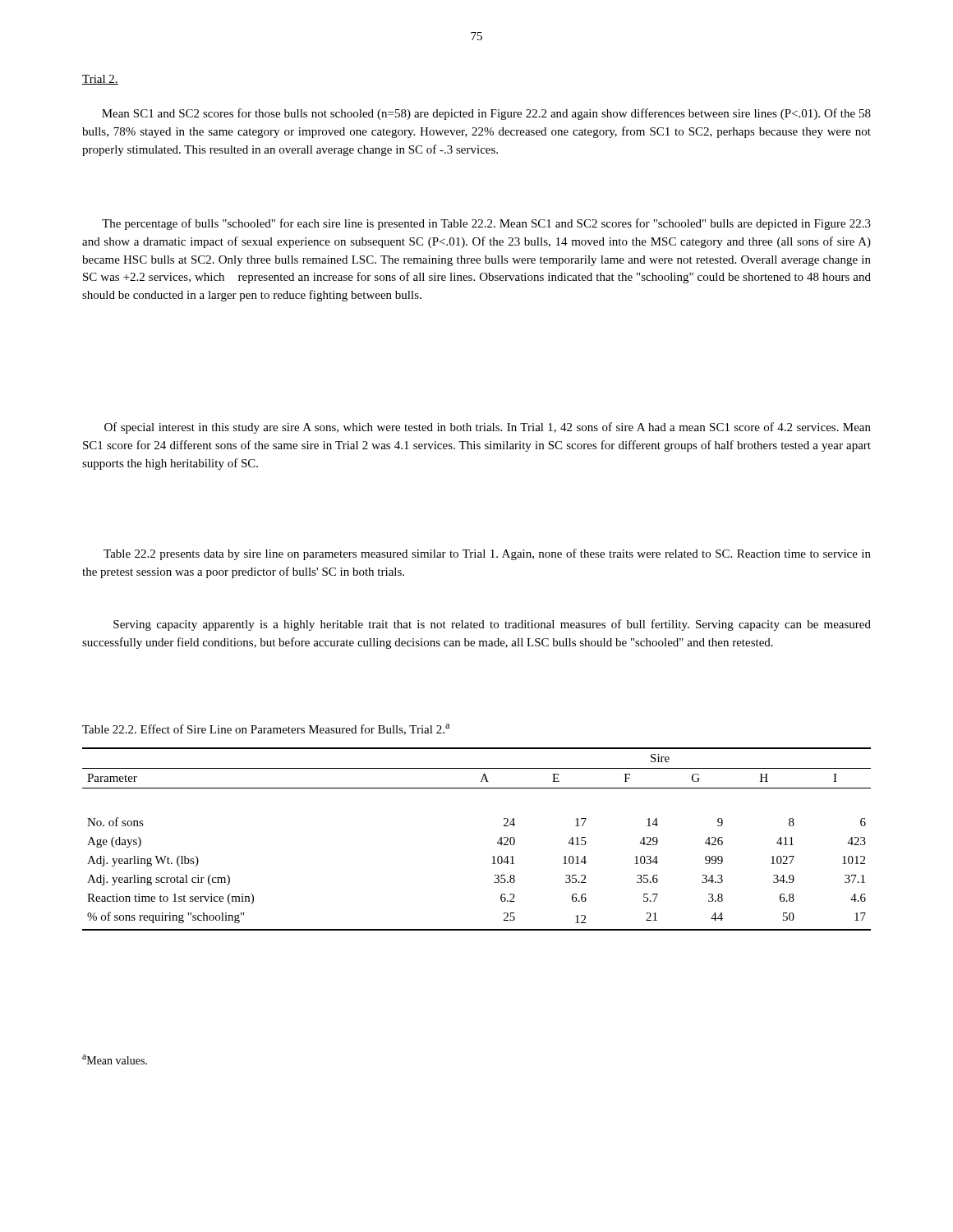This screenshot has height=1232, width=953.
Task: Locate the section header containing "Trial 2."
Action: tap(100, 79)
